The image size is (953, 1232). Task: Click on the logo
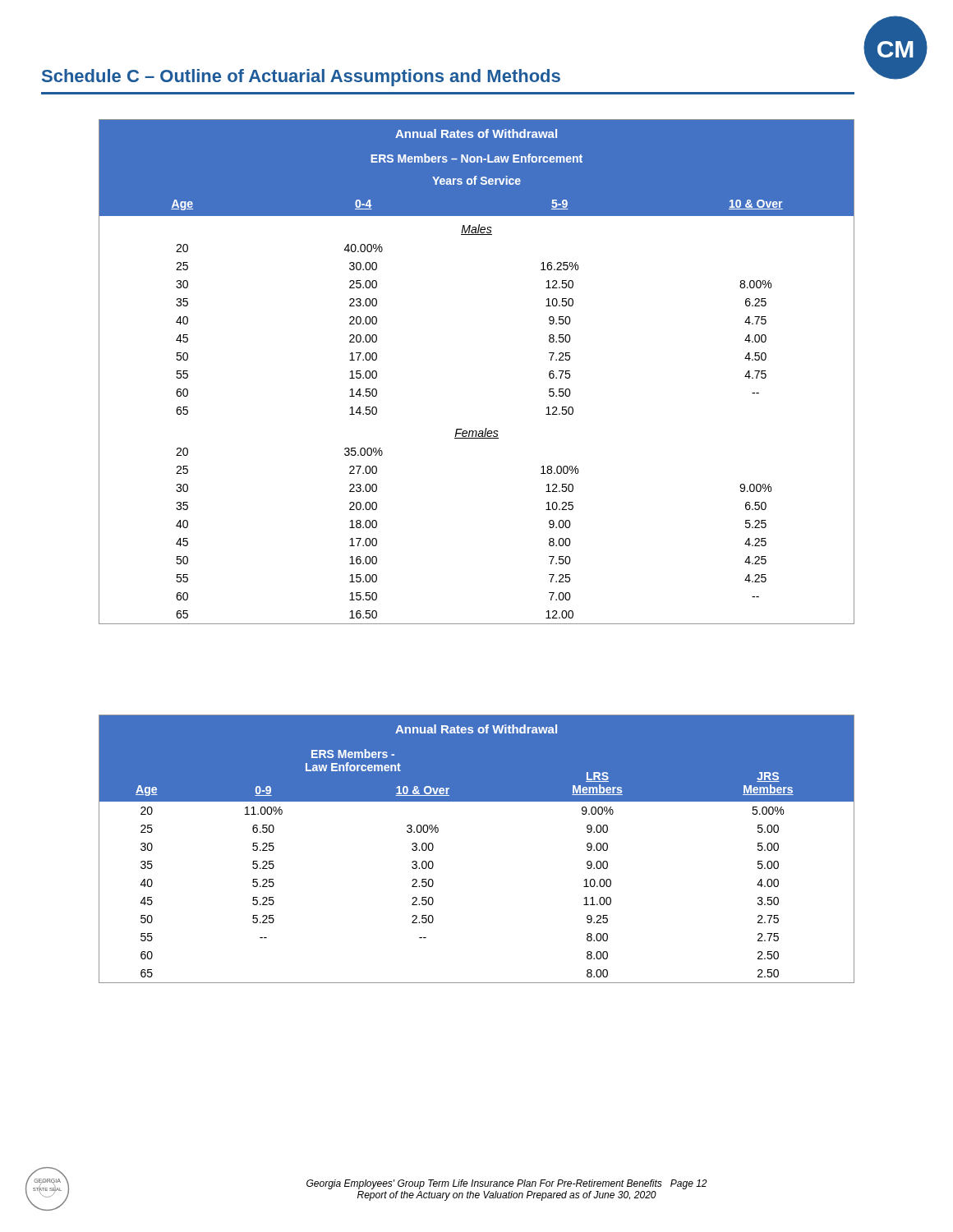click(x=895, y=48)
